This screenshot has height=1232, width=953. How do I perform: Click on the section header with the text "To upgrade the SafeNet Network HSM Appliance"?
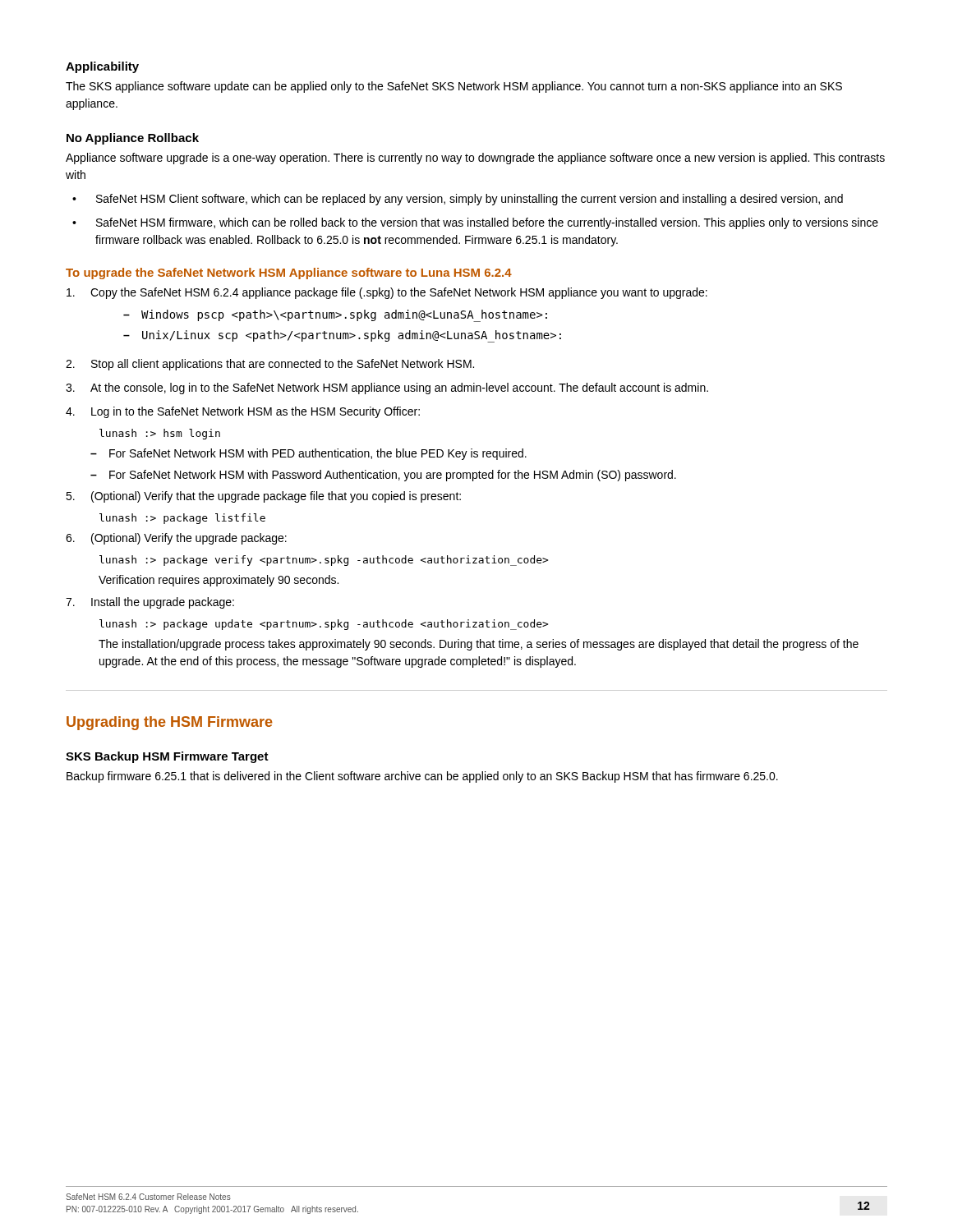pos(289,272)
